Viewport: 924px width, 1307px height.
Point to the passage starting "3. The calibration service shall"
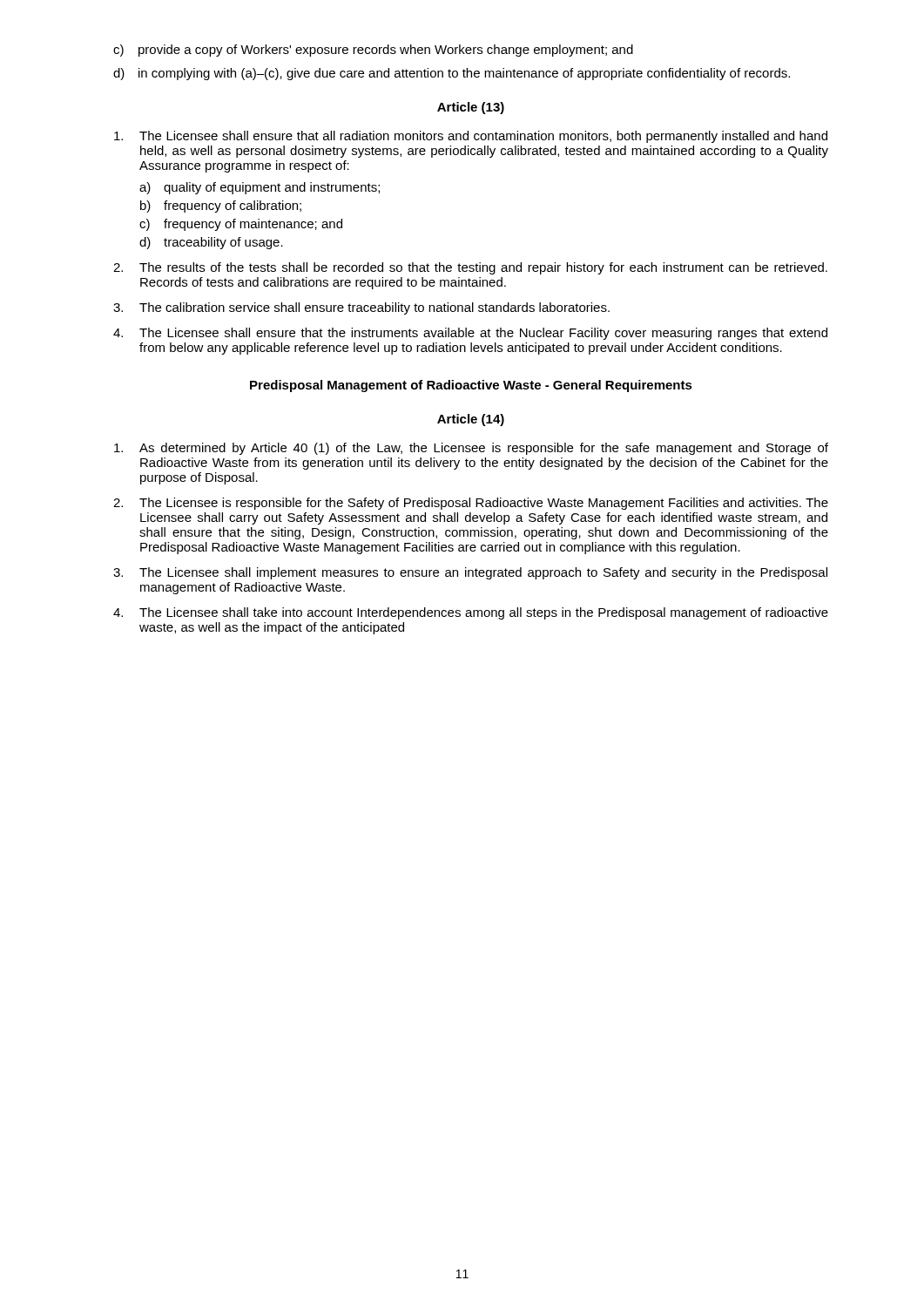point(362,307)
